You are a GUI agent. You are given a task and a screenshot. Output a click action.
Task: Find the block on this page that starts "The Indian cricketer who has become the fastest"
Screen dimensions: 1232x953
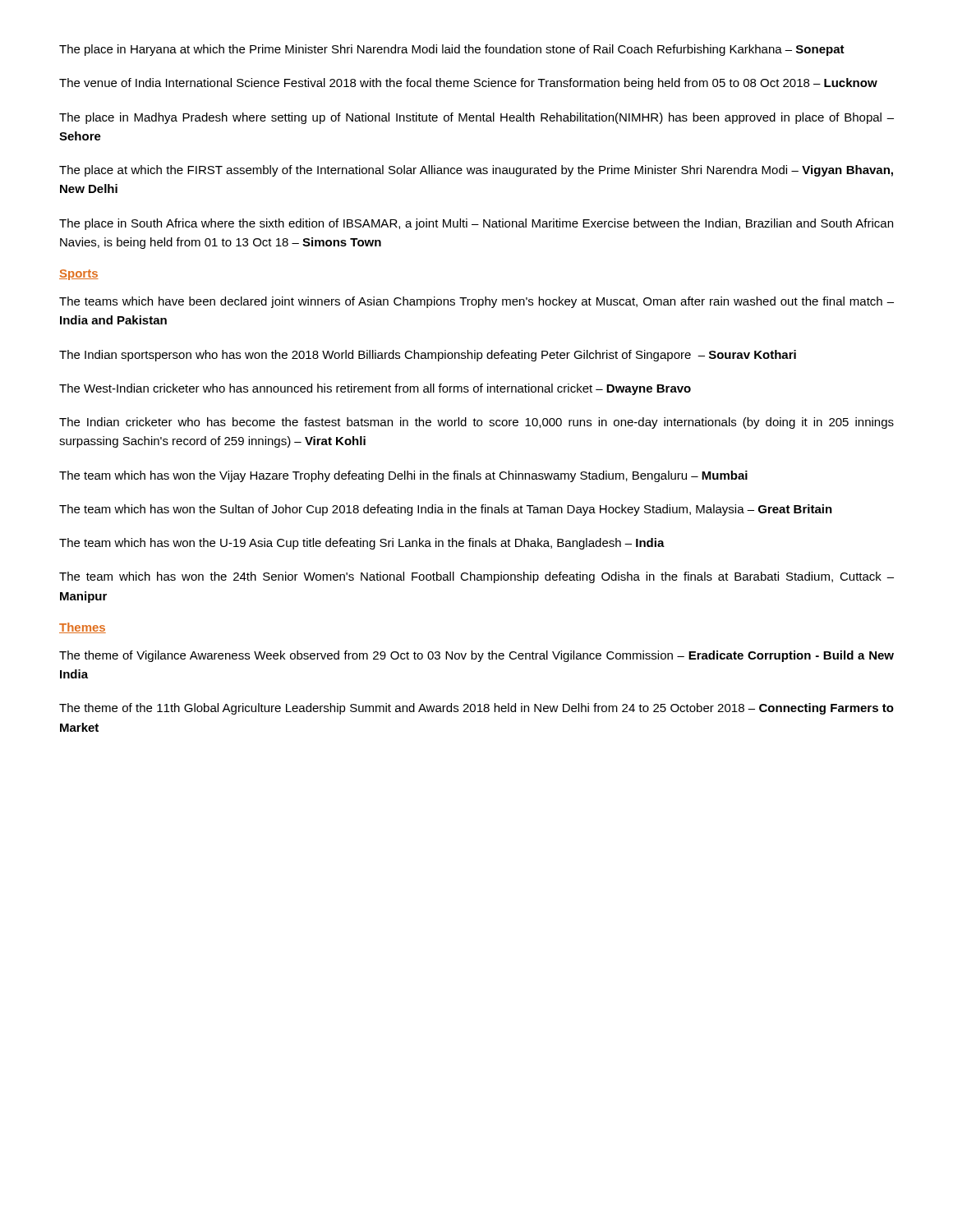(476, 431)
